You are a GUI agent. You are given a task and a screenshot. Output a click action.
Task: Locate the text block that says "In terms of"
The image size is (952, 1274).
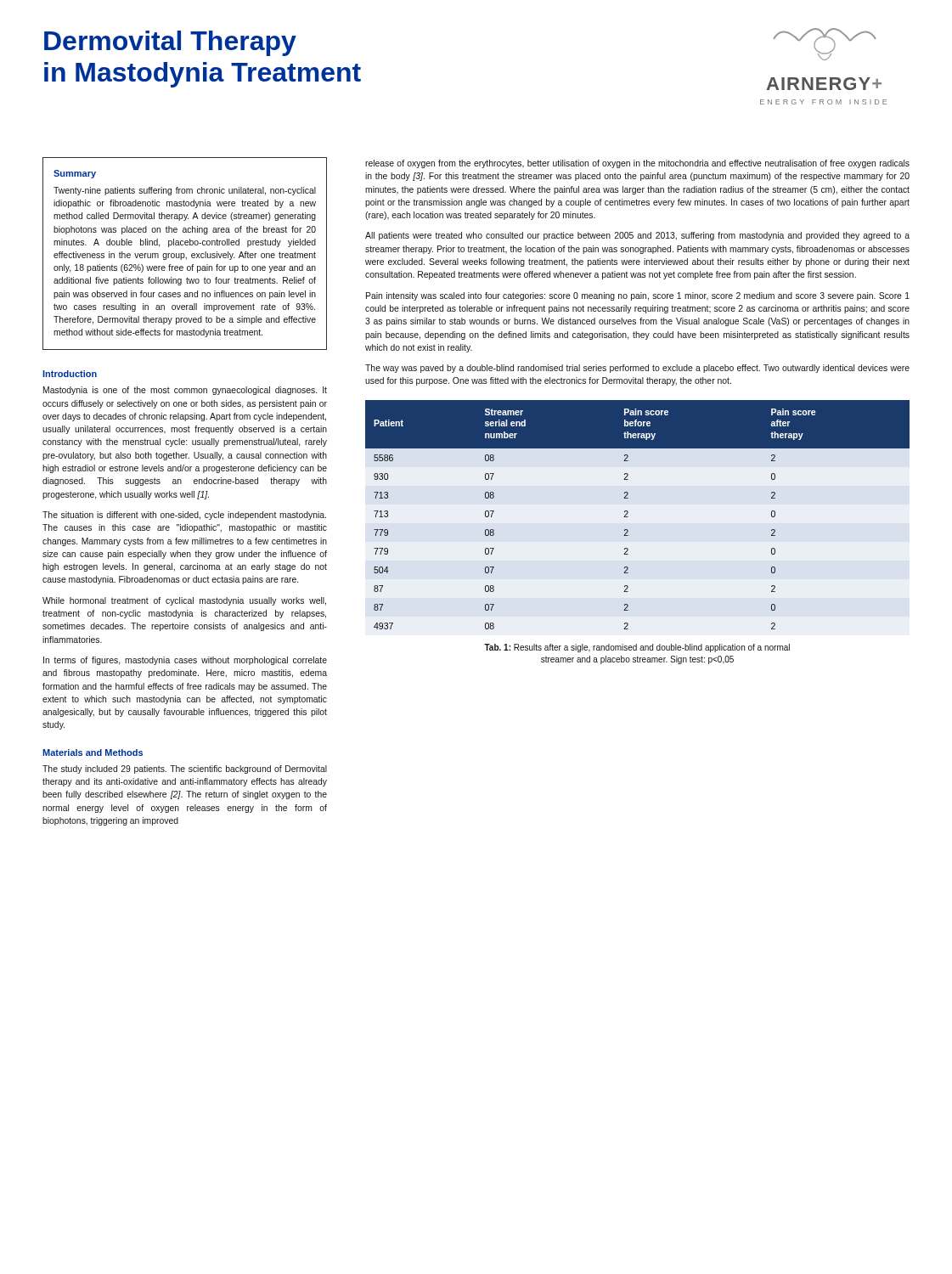[x=185, y=693]
